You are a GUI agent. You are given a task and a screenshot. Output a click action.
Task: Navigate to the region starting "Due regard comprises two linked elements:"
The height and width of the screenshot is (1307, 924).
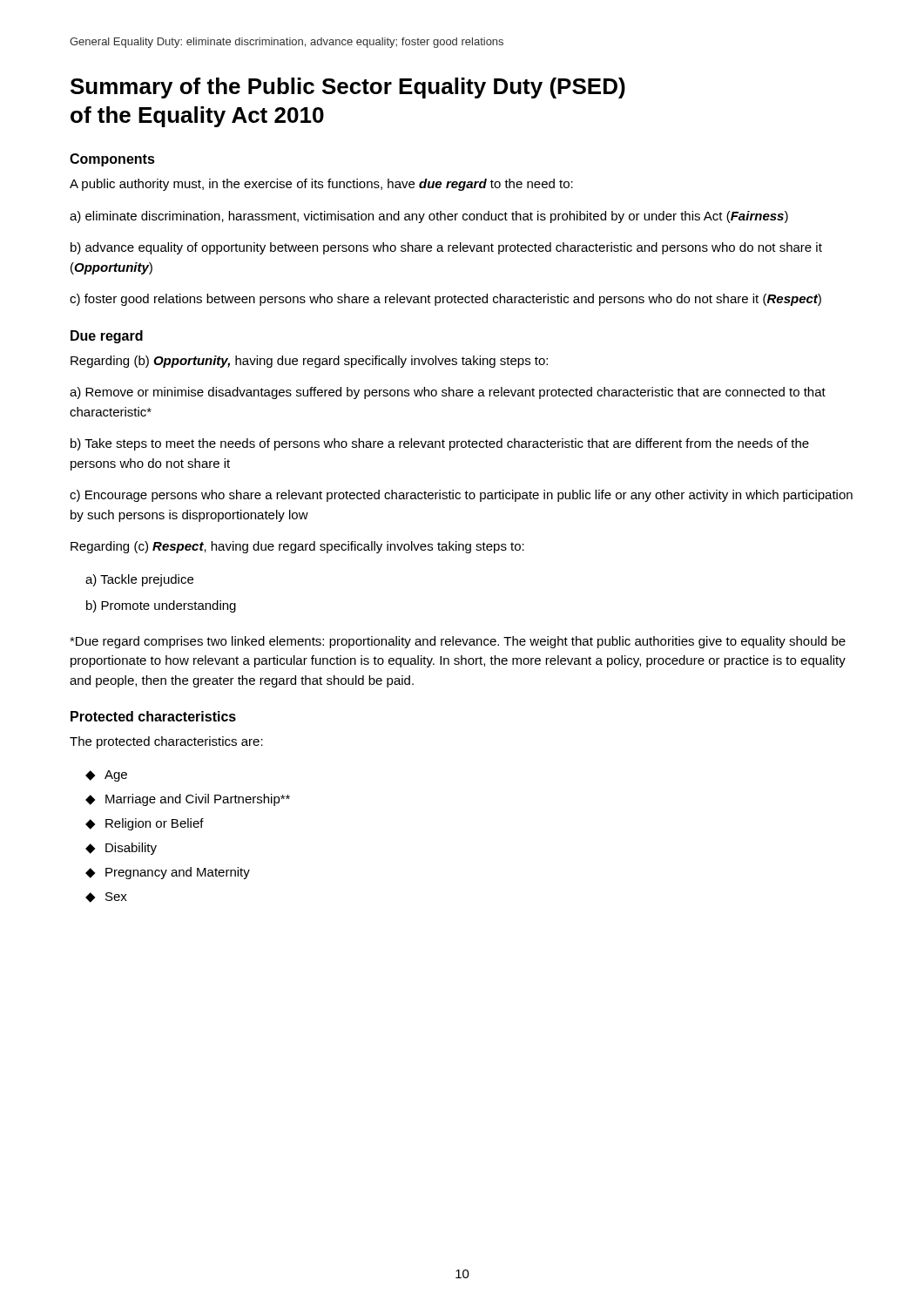(458, 660)
